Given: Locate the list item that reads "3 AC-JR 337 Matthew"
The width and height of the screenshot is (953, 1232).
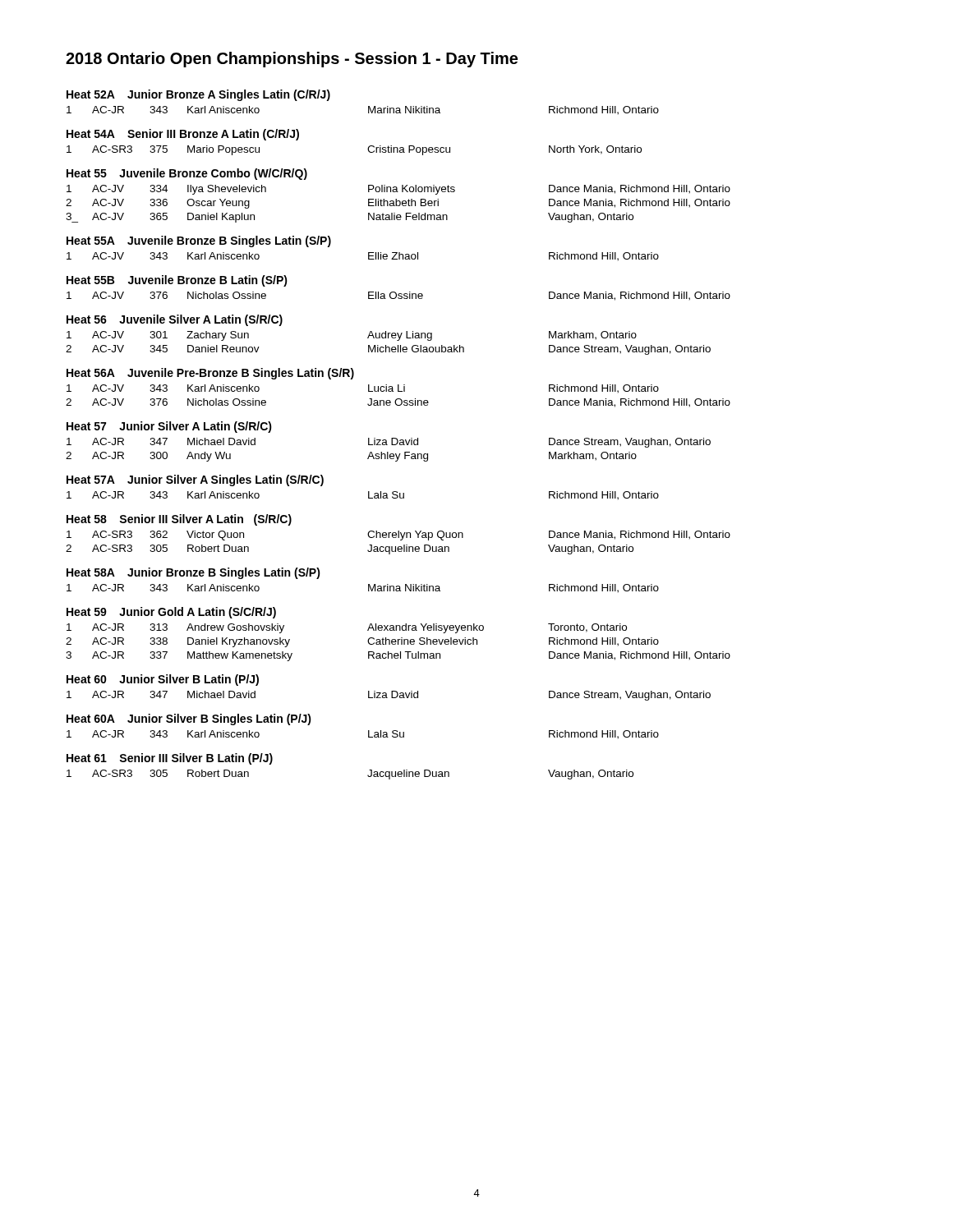Looking at the screenshot, I should coord(476,655).
